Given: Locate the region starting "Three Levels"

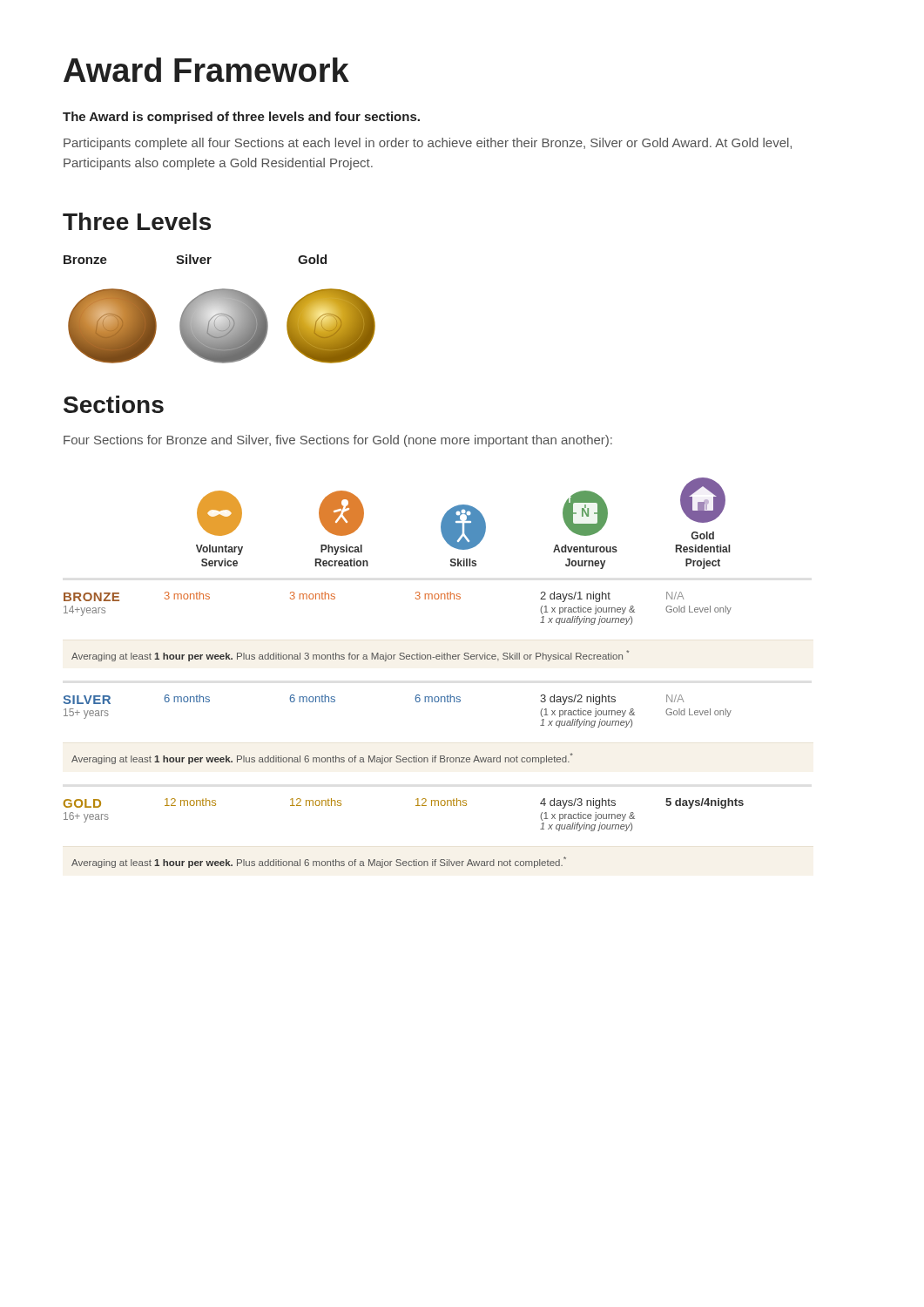Looking at the screenshot, I should 137,221.
